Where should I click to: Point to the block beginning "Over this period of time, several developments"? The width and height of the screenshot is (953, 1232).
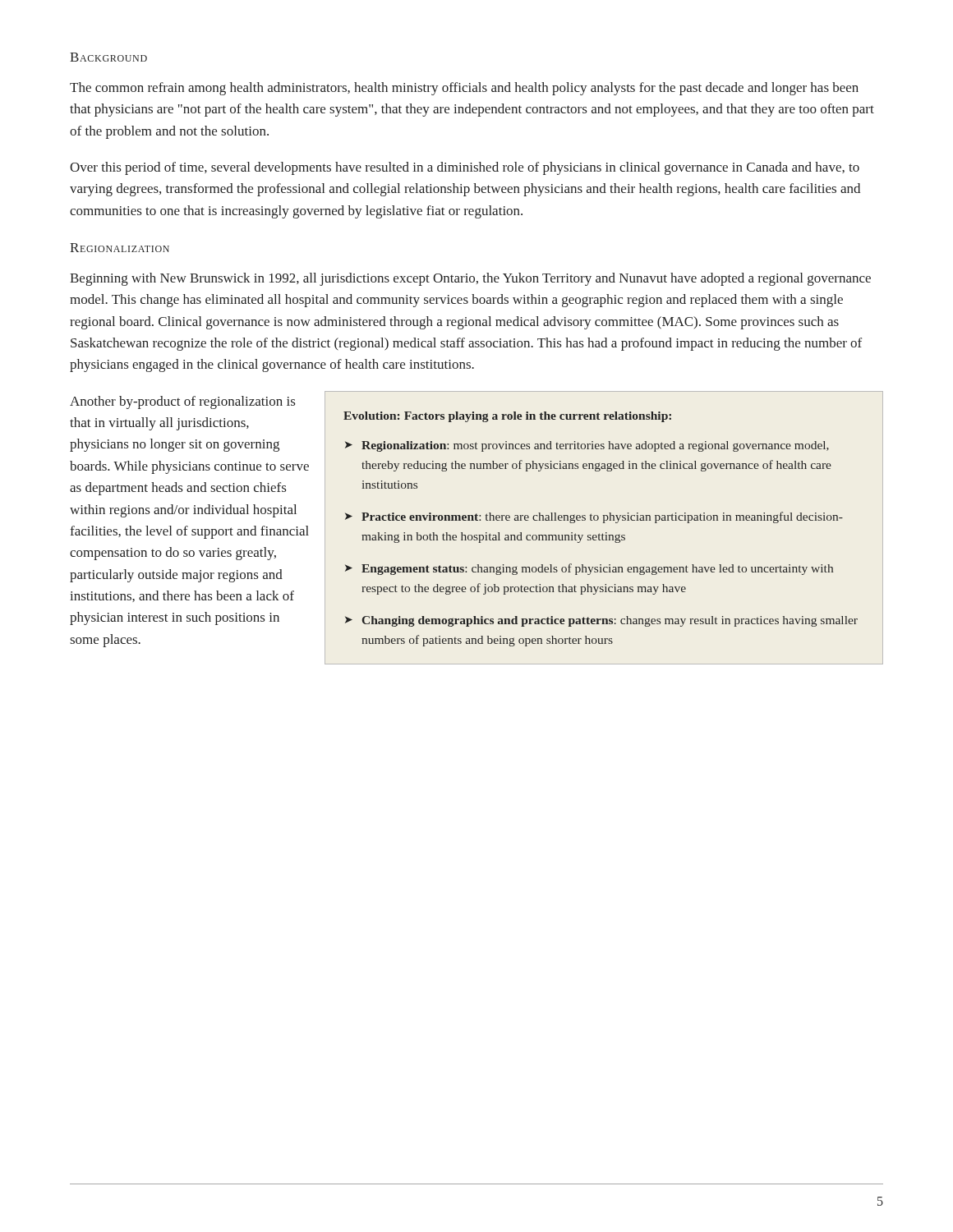pyautogui.click(x=465, y=189)
